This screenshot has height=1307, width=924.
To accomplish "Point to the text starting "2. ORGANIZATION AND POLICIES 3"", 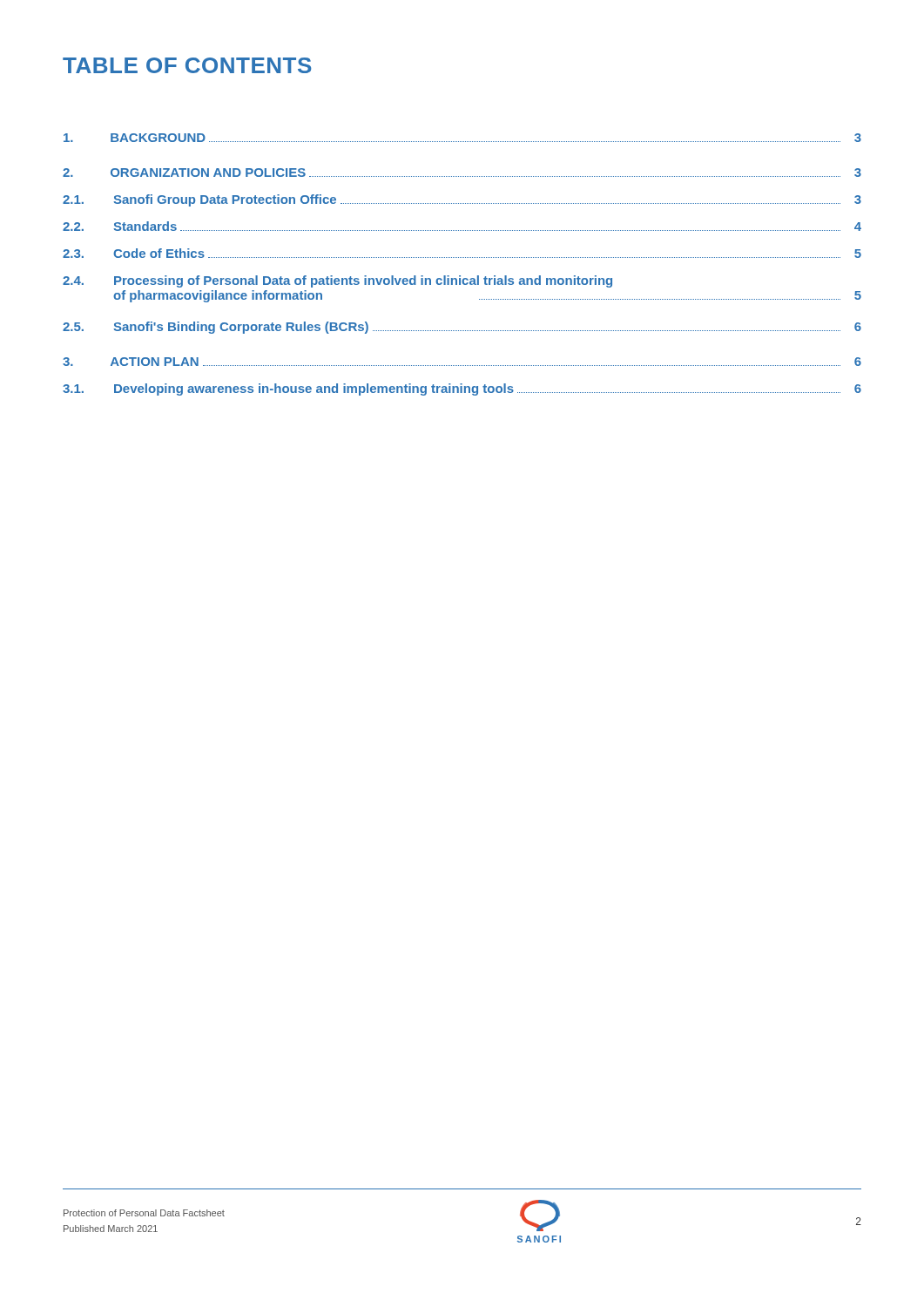I will point(462,166).
